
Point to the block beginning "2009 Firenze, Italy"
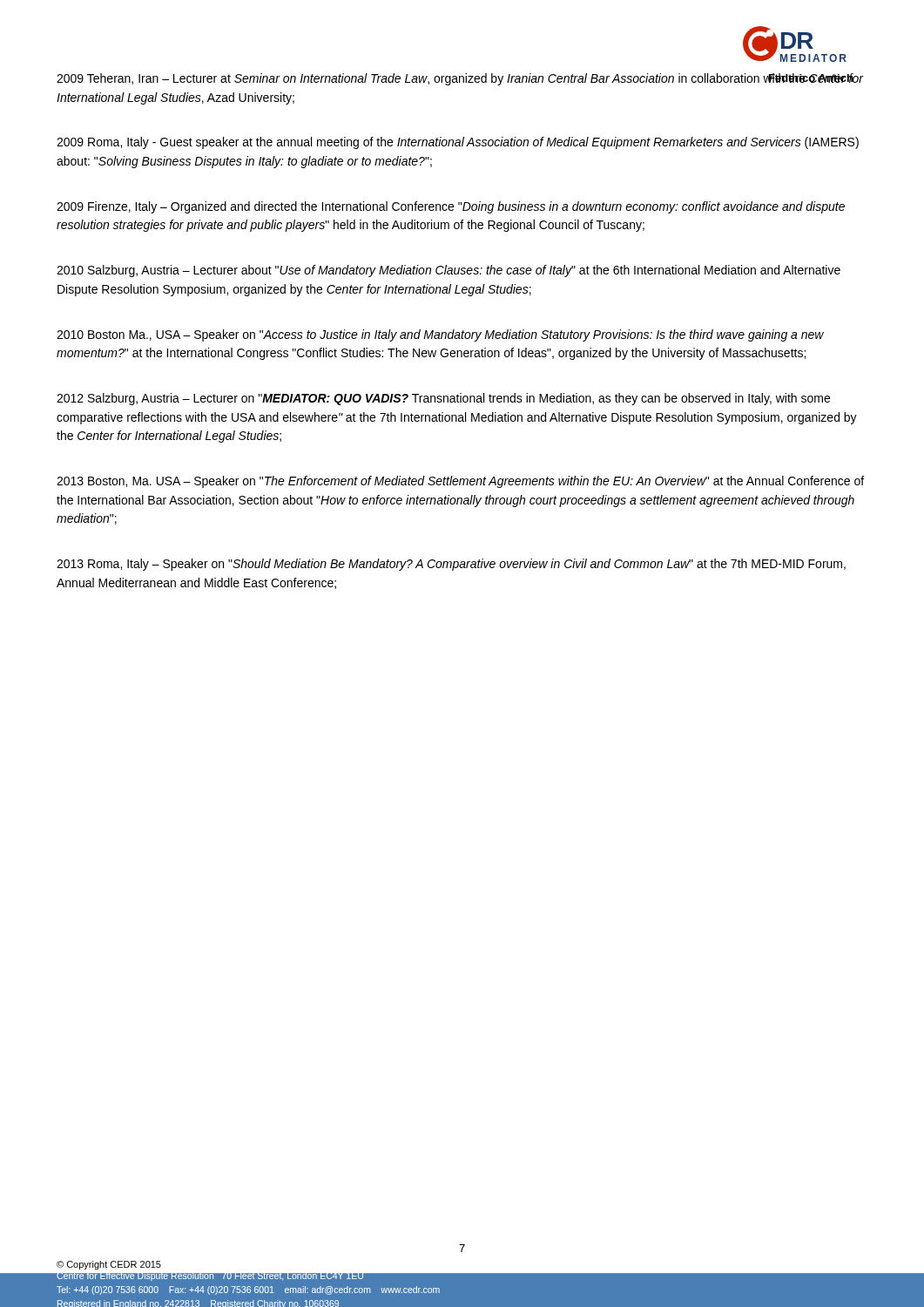point(451,216)
